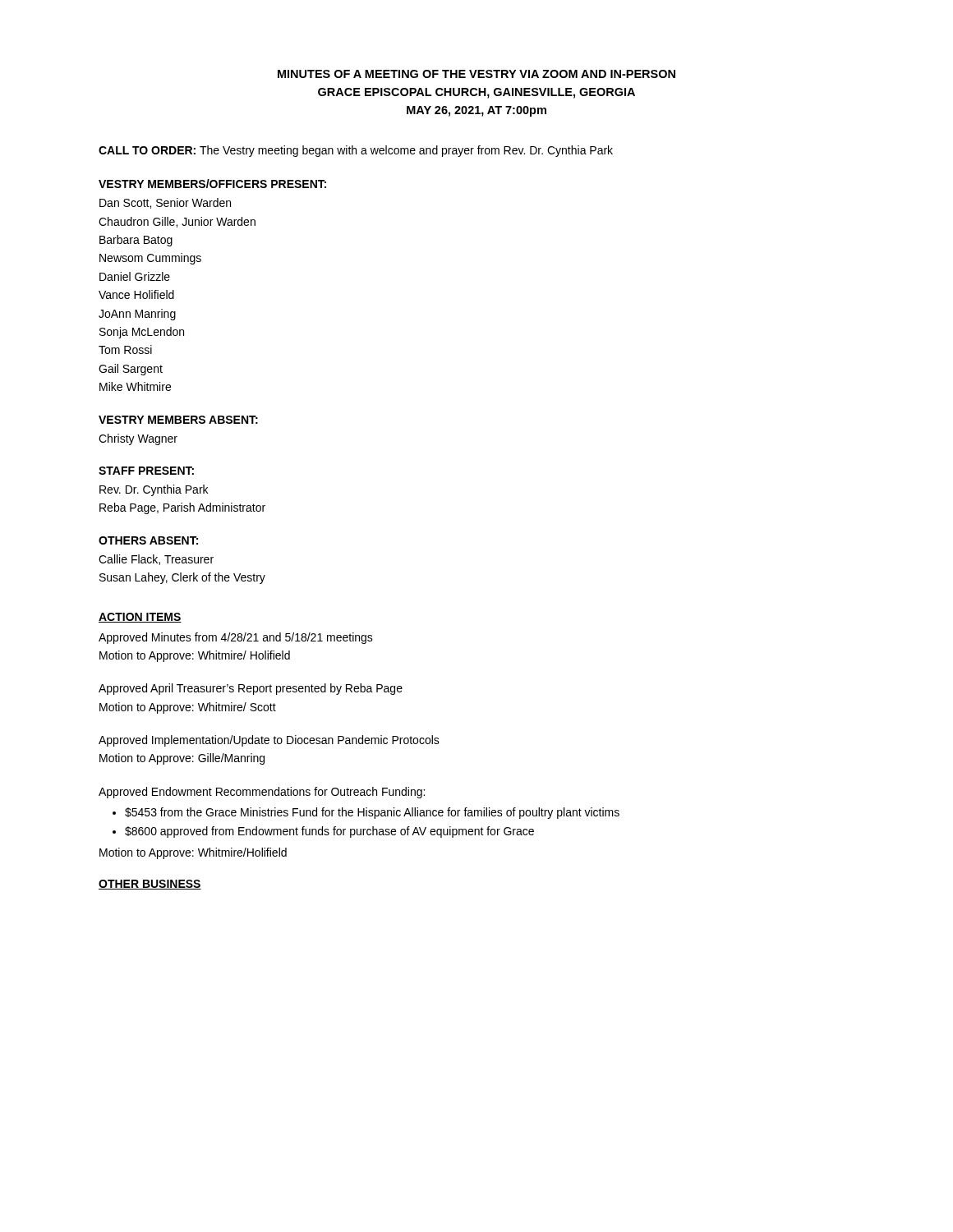Navigate to the element starting "Rev. Dr. Cynthia Park Reba Page,"
The width and height of the screenshot is (953, 1232).
pos(154,490)
